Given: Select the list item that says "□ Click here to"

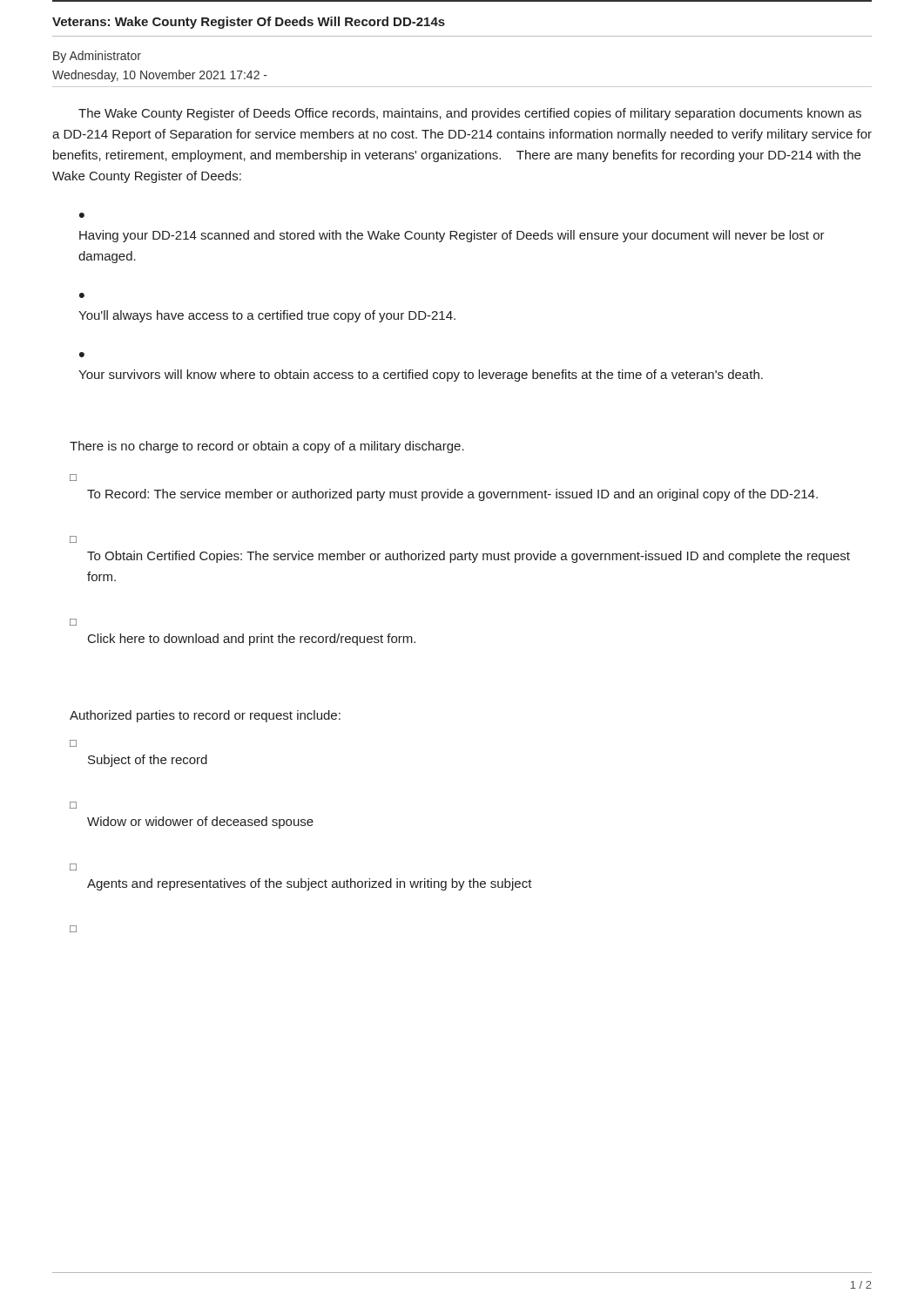Looking at the screenshot, I should tap(73, 622).
